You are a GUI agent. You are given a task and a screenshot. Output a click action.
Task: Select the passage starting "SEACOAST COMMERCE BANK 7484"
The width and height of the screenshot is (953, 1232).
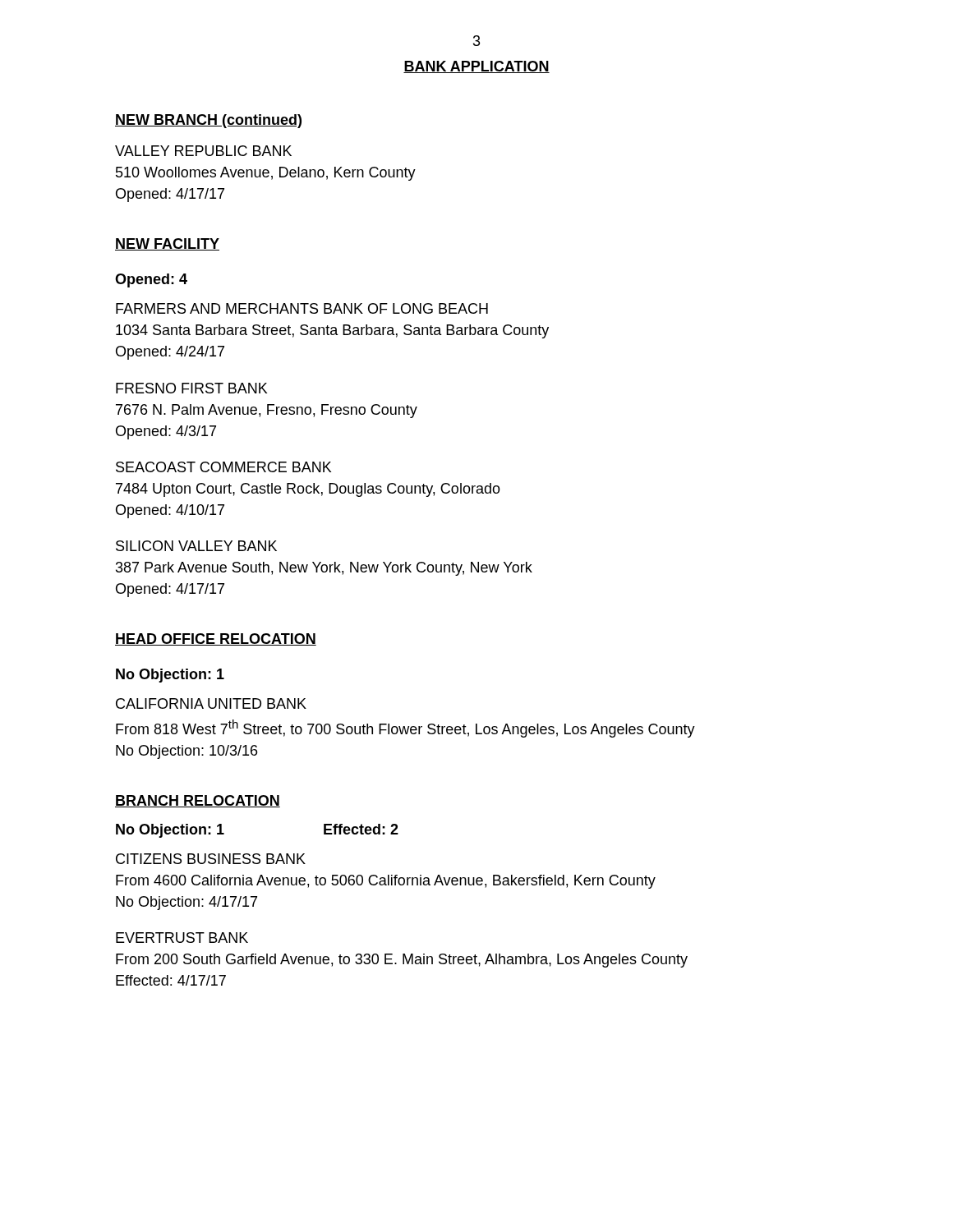click(476, 489)
